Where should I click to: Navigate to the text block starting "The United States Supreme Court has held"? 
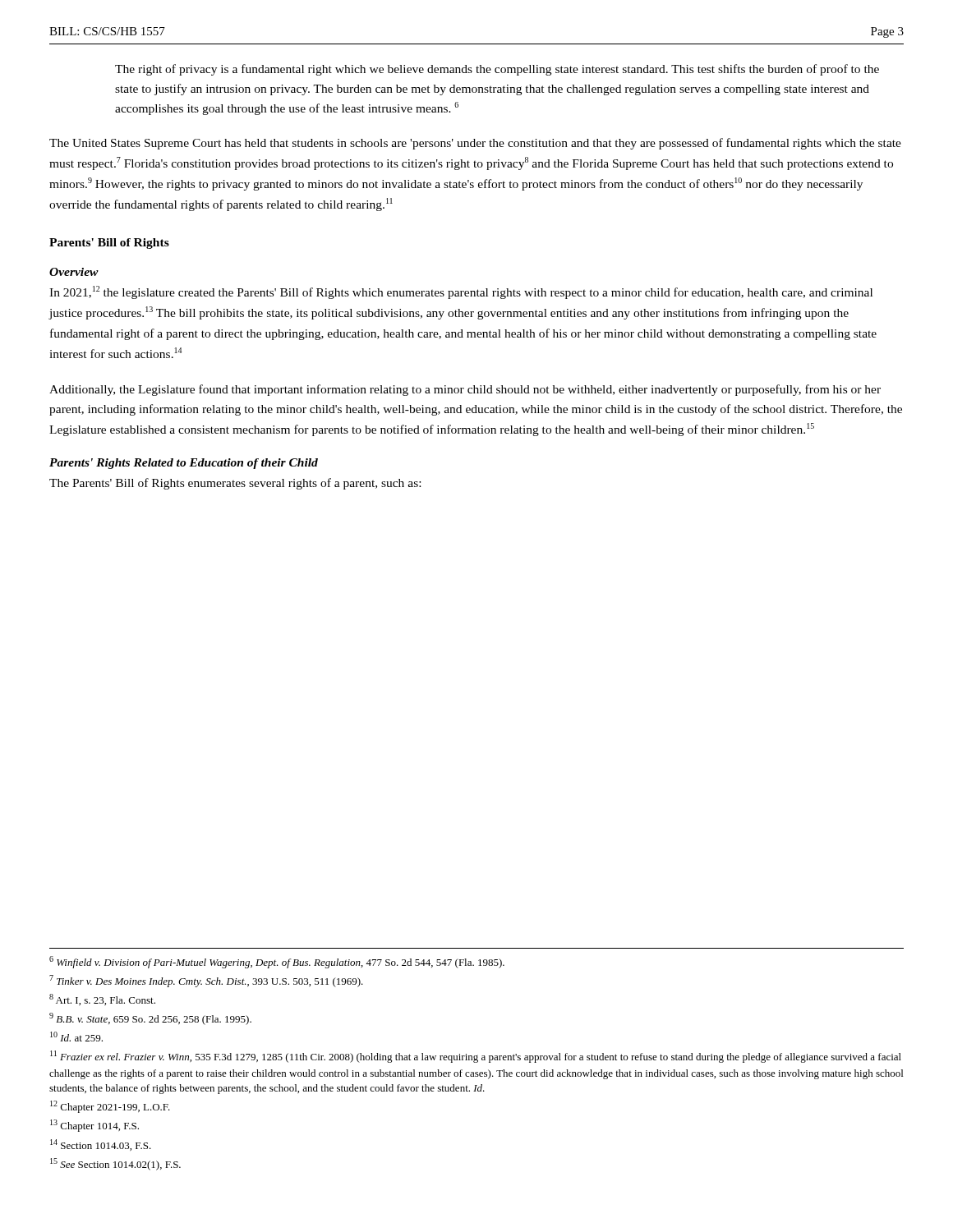point(475,173)
